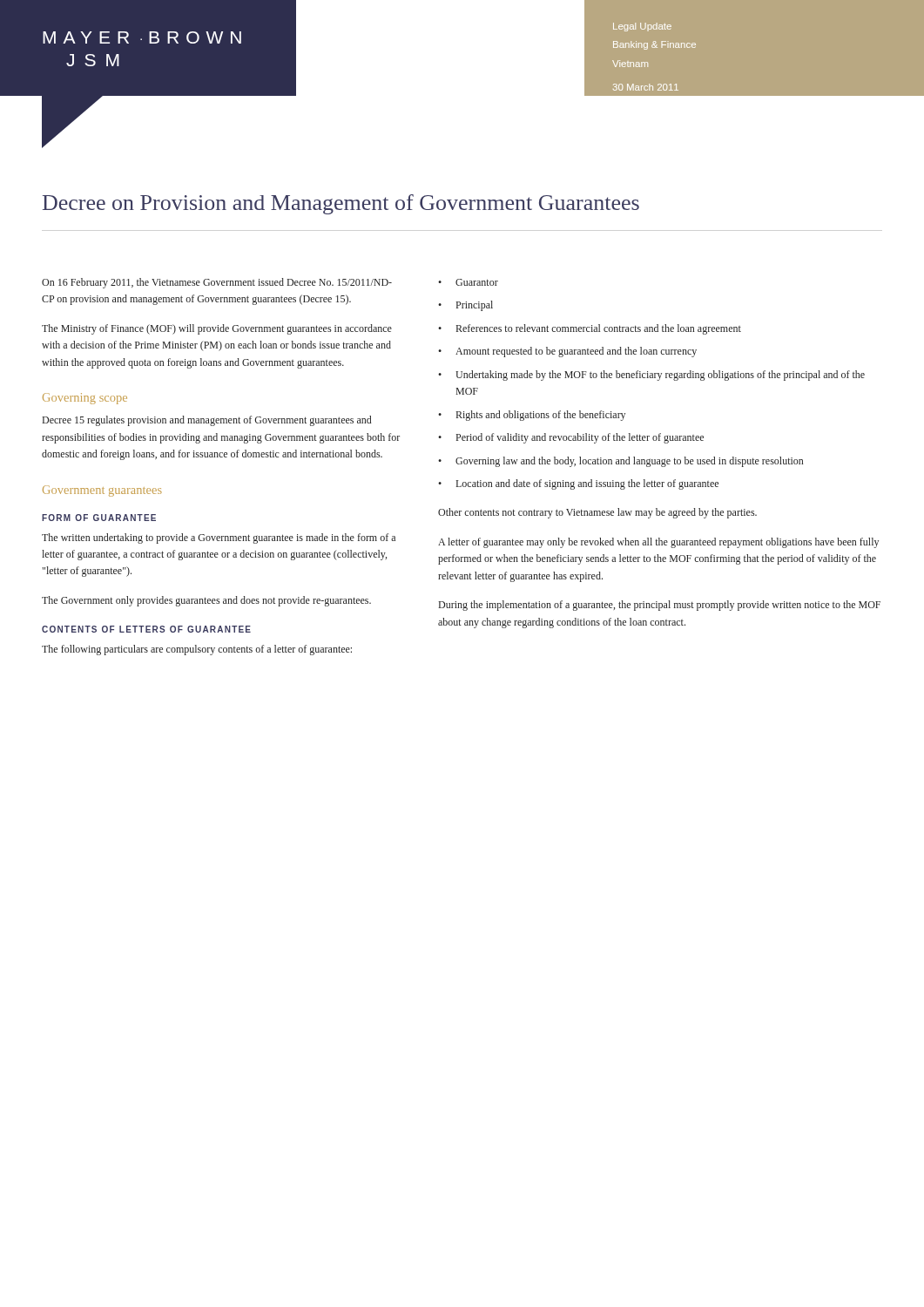Navigate to the region starting "•Undertaking made by"
Screen dimensions: 1307x924
652,382
